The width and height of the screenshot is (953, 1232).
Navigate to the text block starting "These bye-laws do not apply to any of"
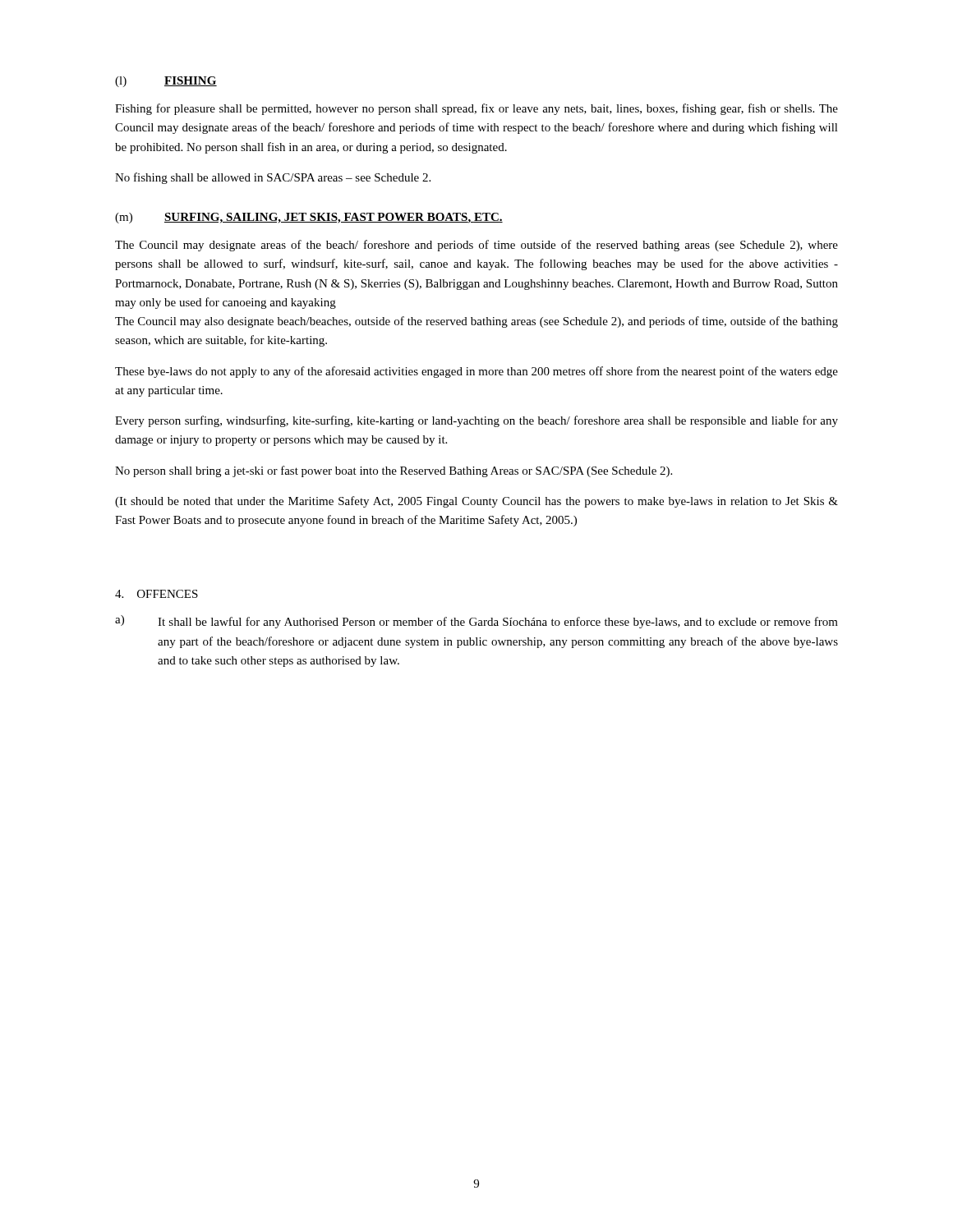[476, 380]
